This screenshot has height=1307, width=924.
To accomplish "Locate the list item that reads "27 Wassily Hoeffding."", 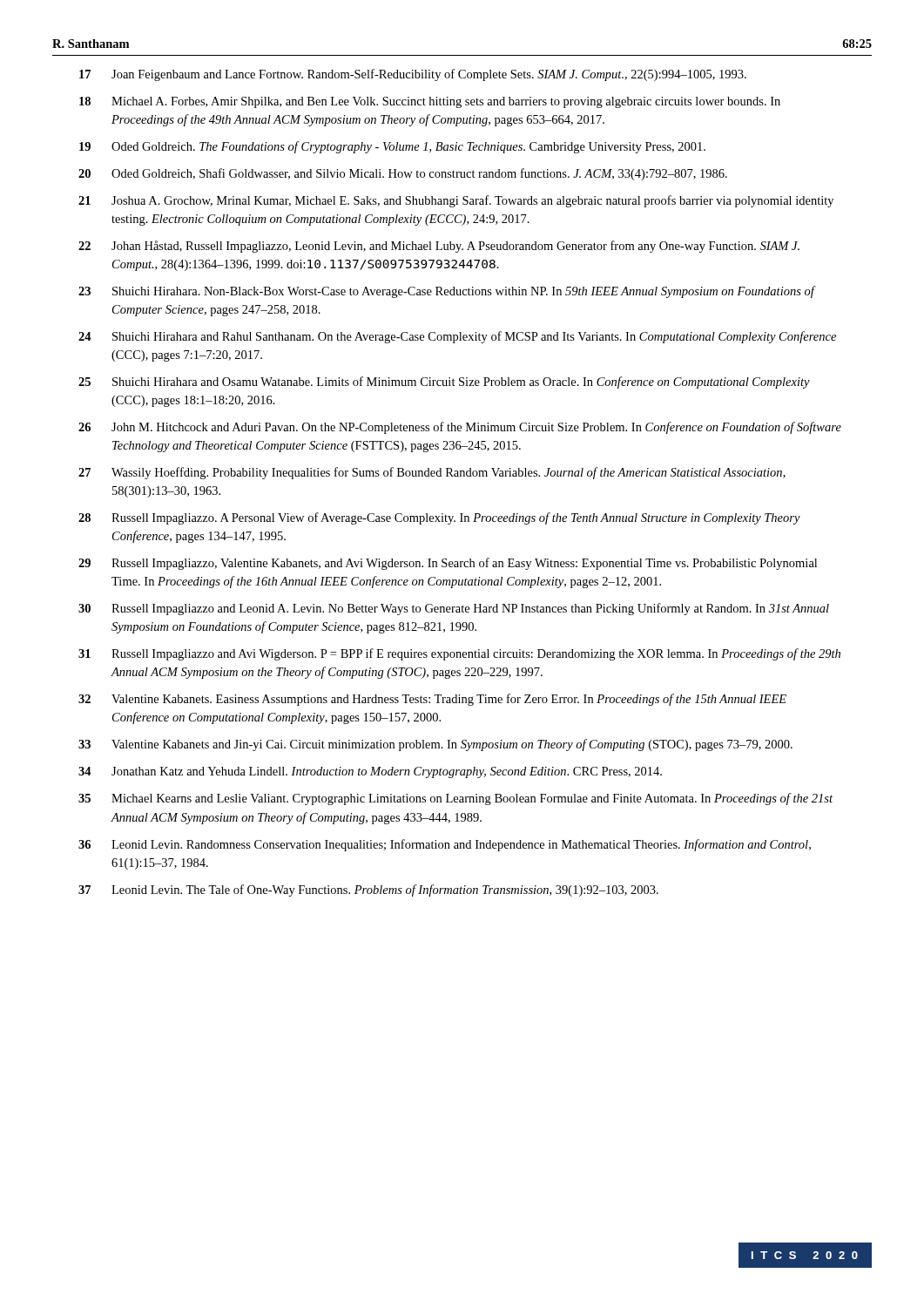I will (462, 482).
